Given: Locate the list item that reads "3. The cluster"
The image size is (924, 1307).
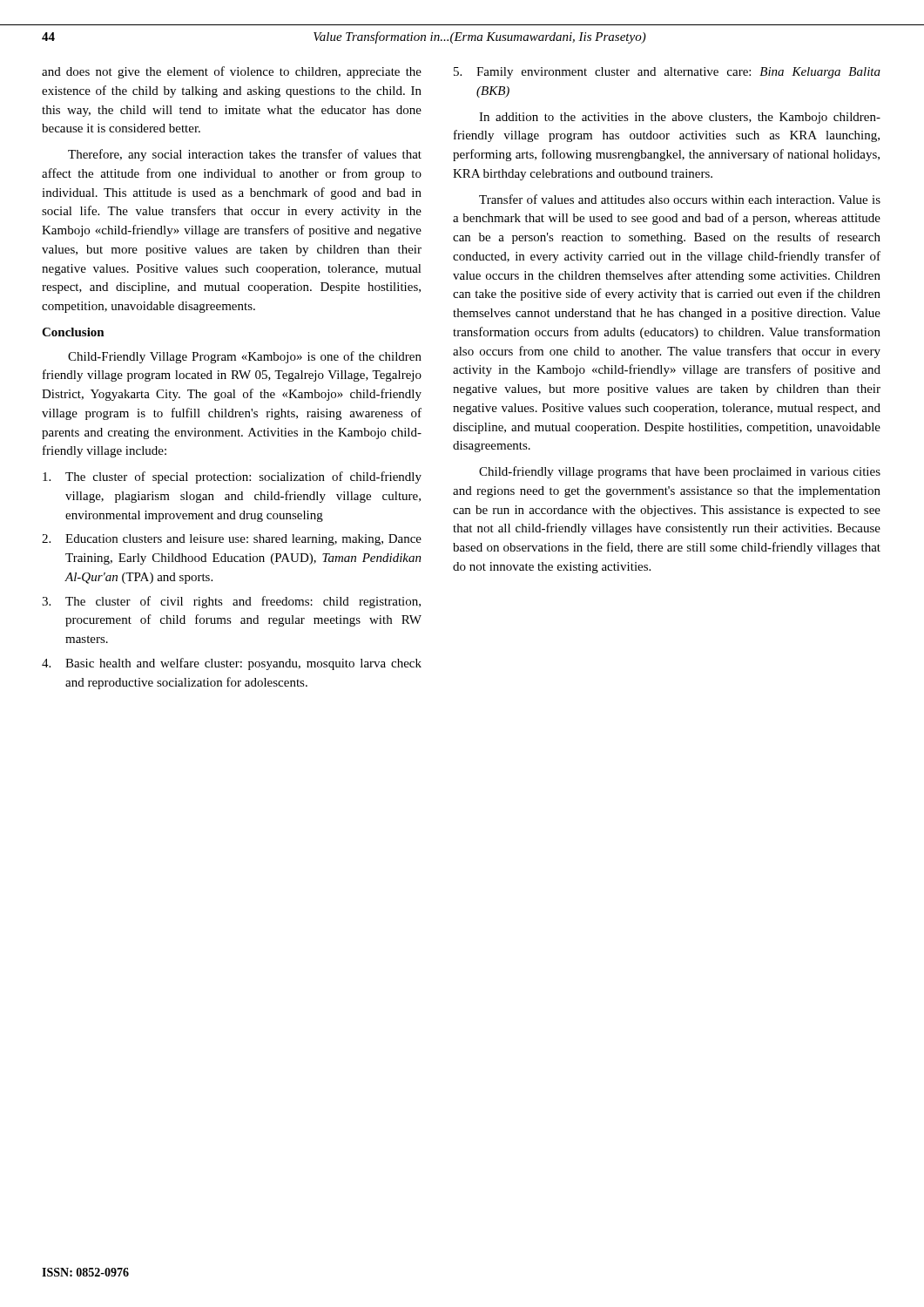Looking at the screenshot, I should point(232,620).
